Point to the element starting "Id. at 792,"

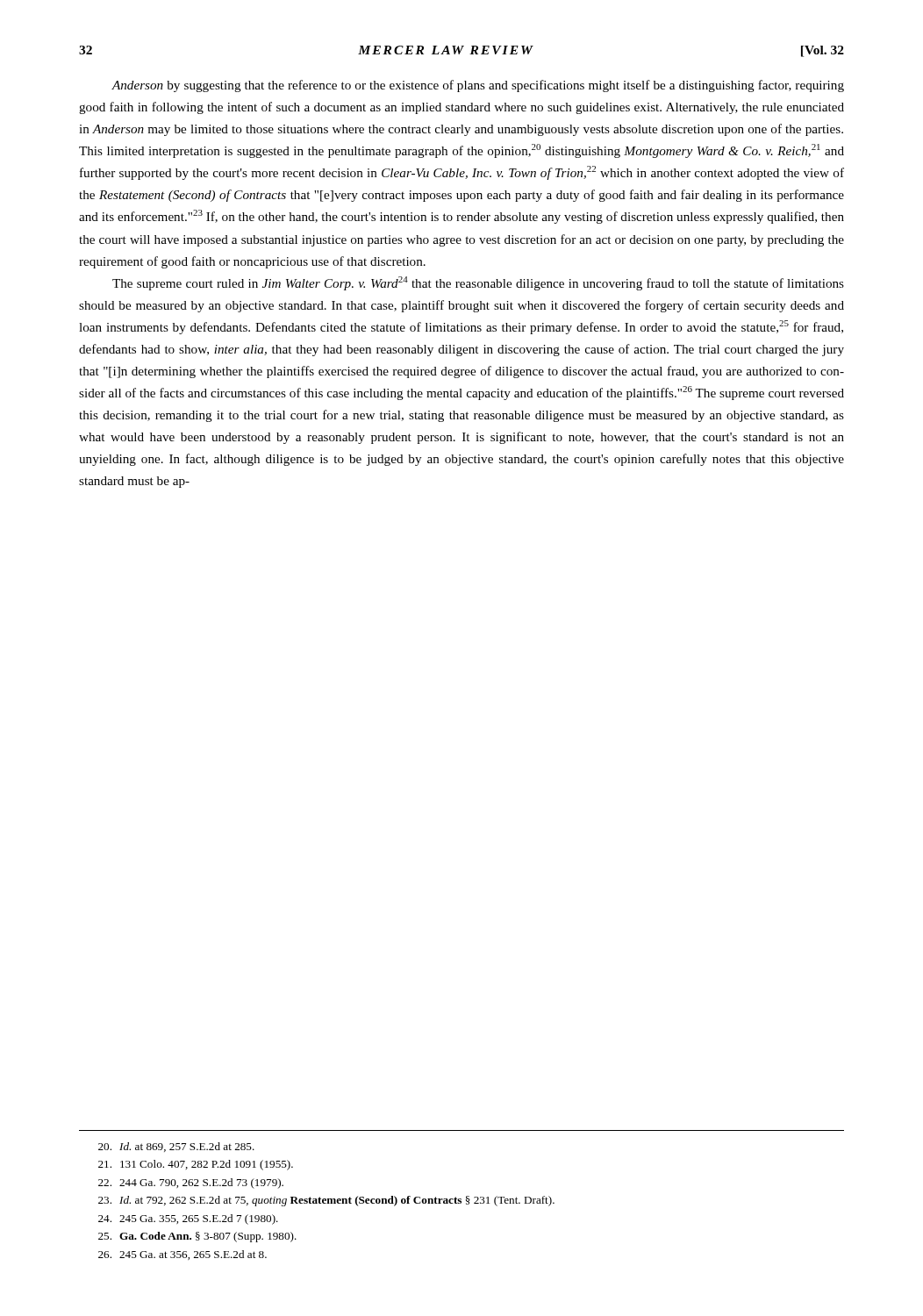click(462, 1201)
